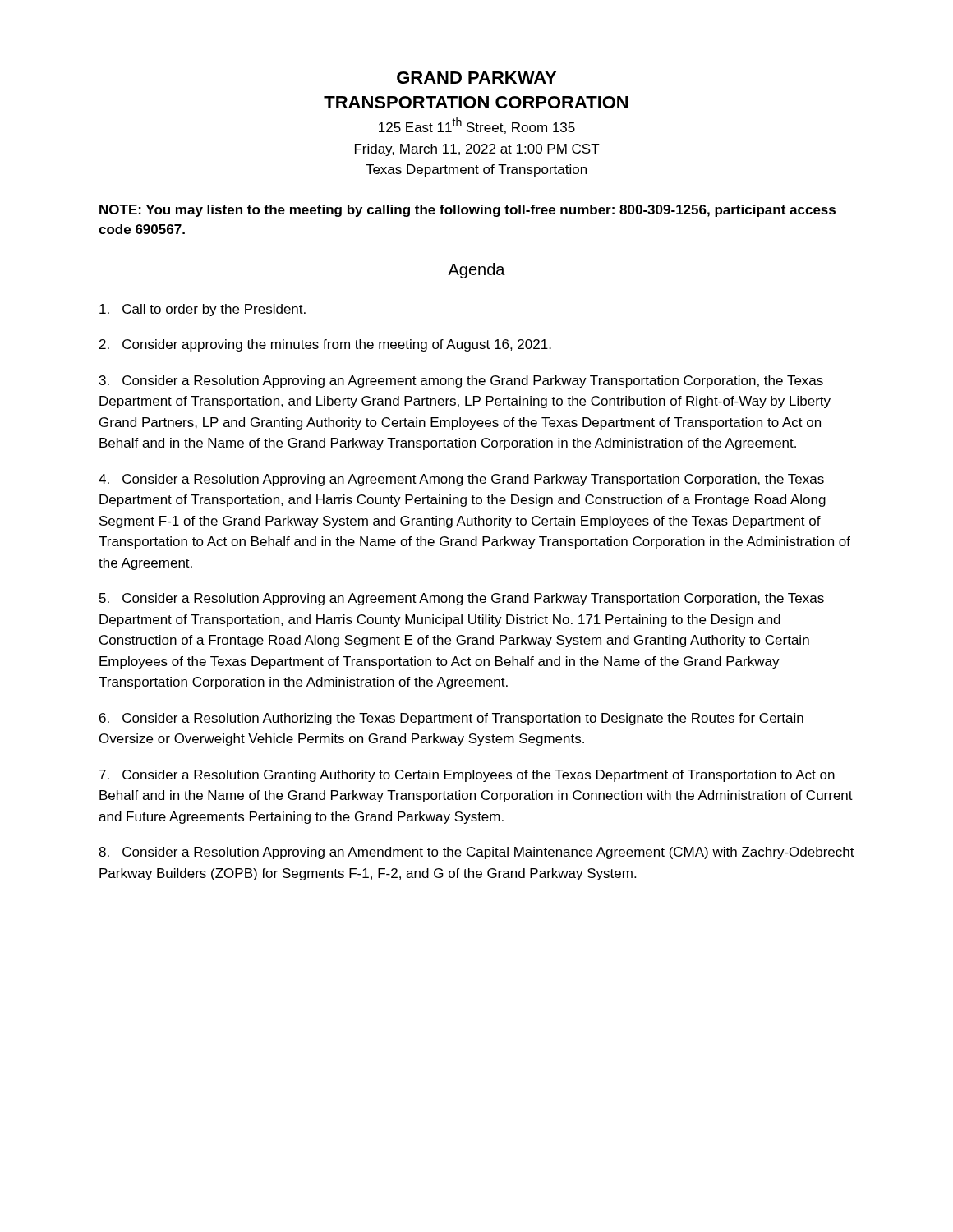Find the list item containing "4. Consider a"

click(474, 521)
